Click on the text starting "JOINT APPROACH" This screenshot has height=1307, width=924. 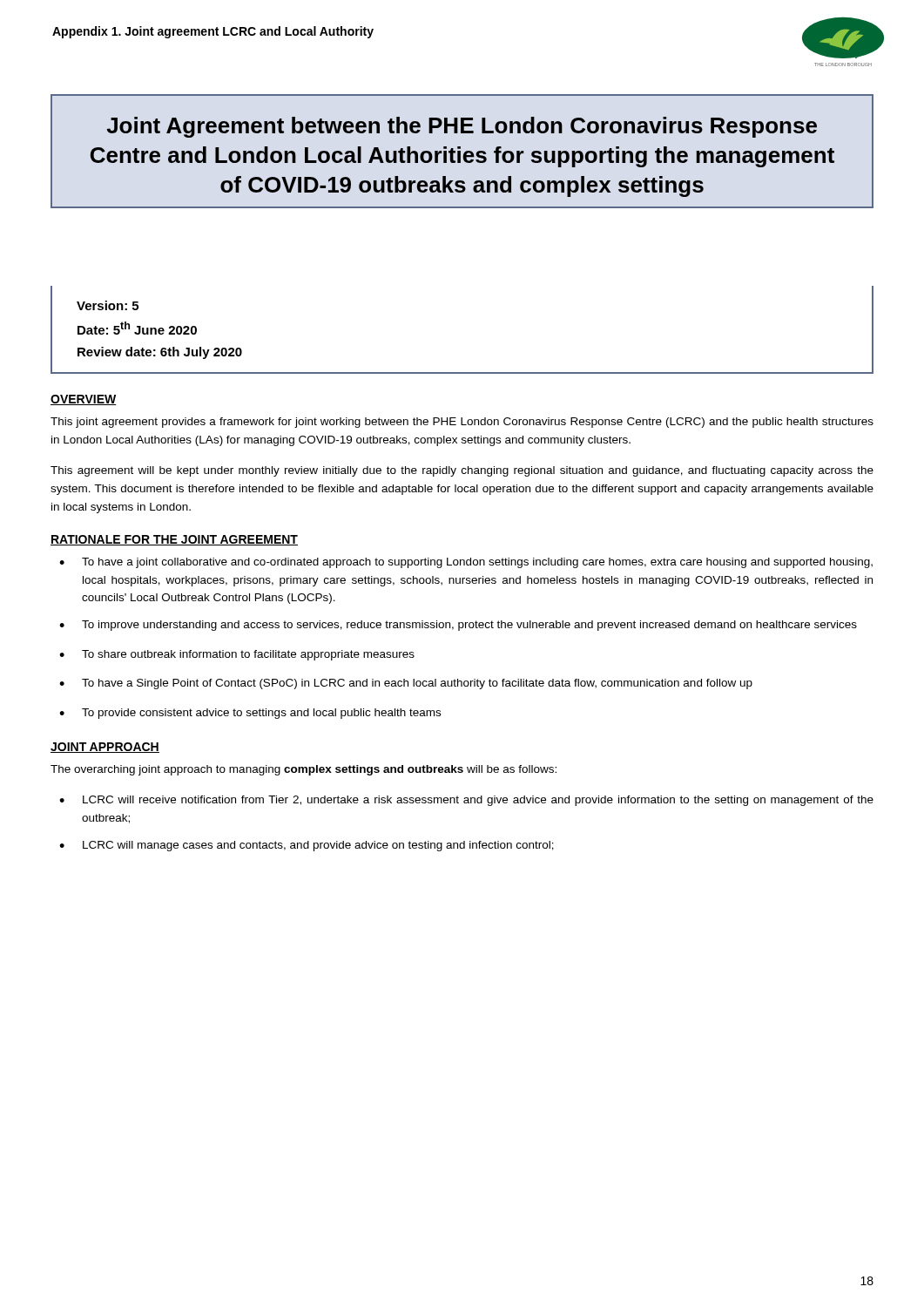(105, 747)
